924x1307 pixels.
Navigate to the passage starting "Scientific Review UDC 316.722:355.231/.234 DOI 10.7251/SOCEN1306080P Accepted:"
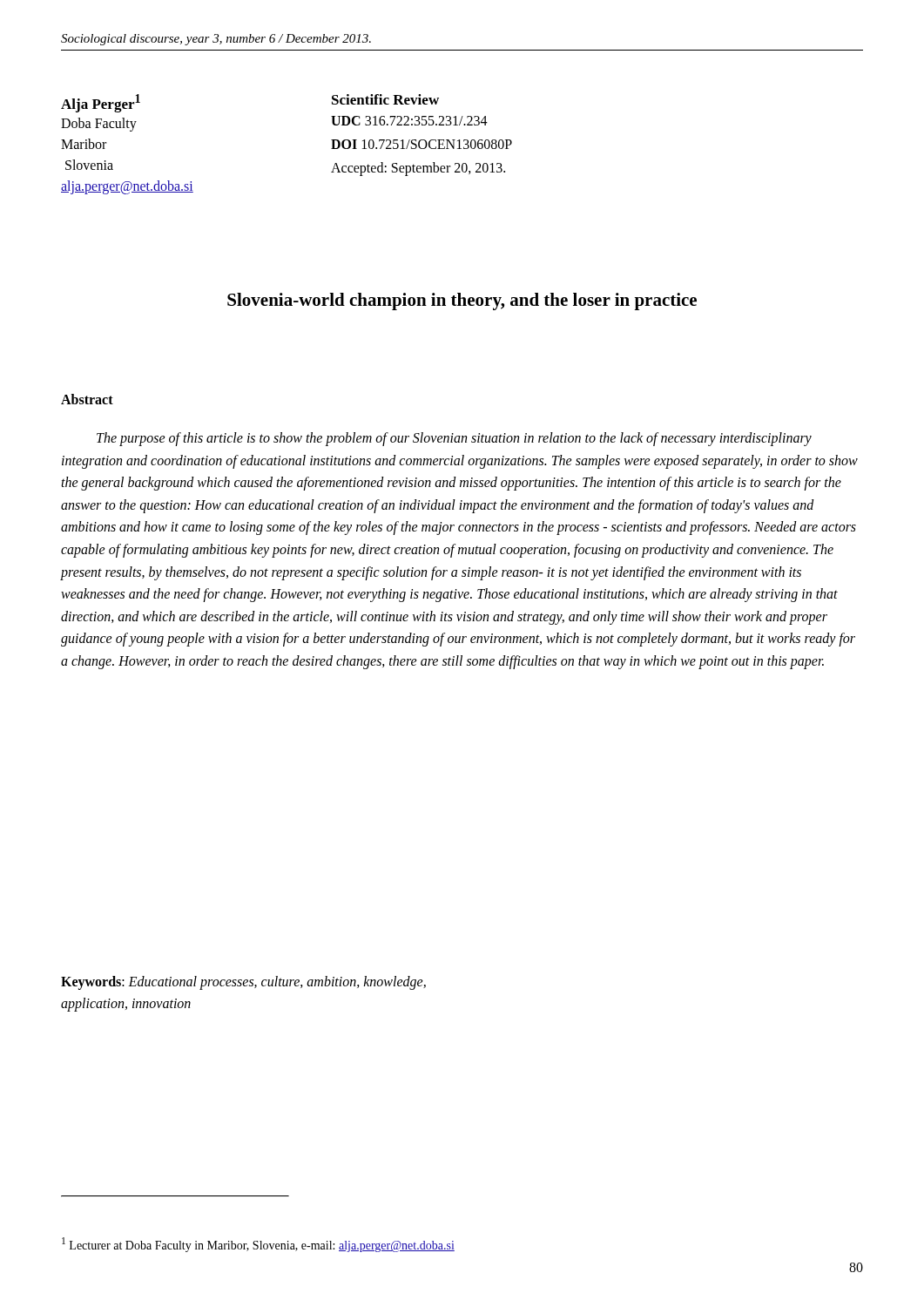point(385,99)
